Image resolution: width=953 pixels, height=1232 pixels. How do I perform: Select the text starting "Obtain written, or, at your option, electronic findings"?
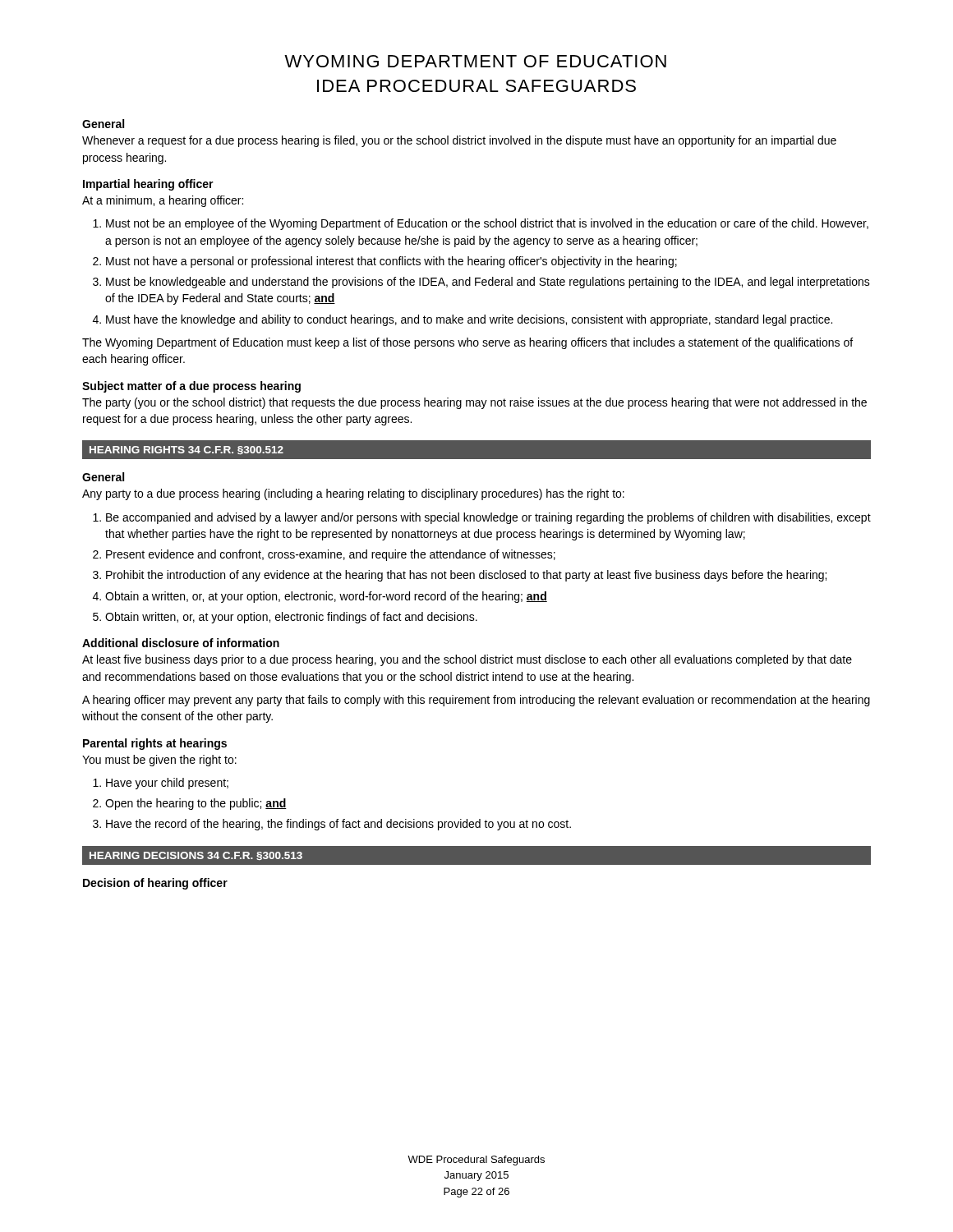(x=292, y=617)
